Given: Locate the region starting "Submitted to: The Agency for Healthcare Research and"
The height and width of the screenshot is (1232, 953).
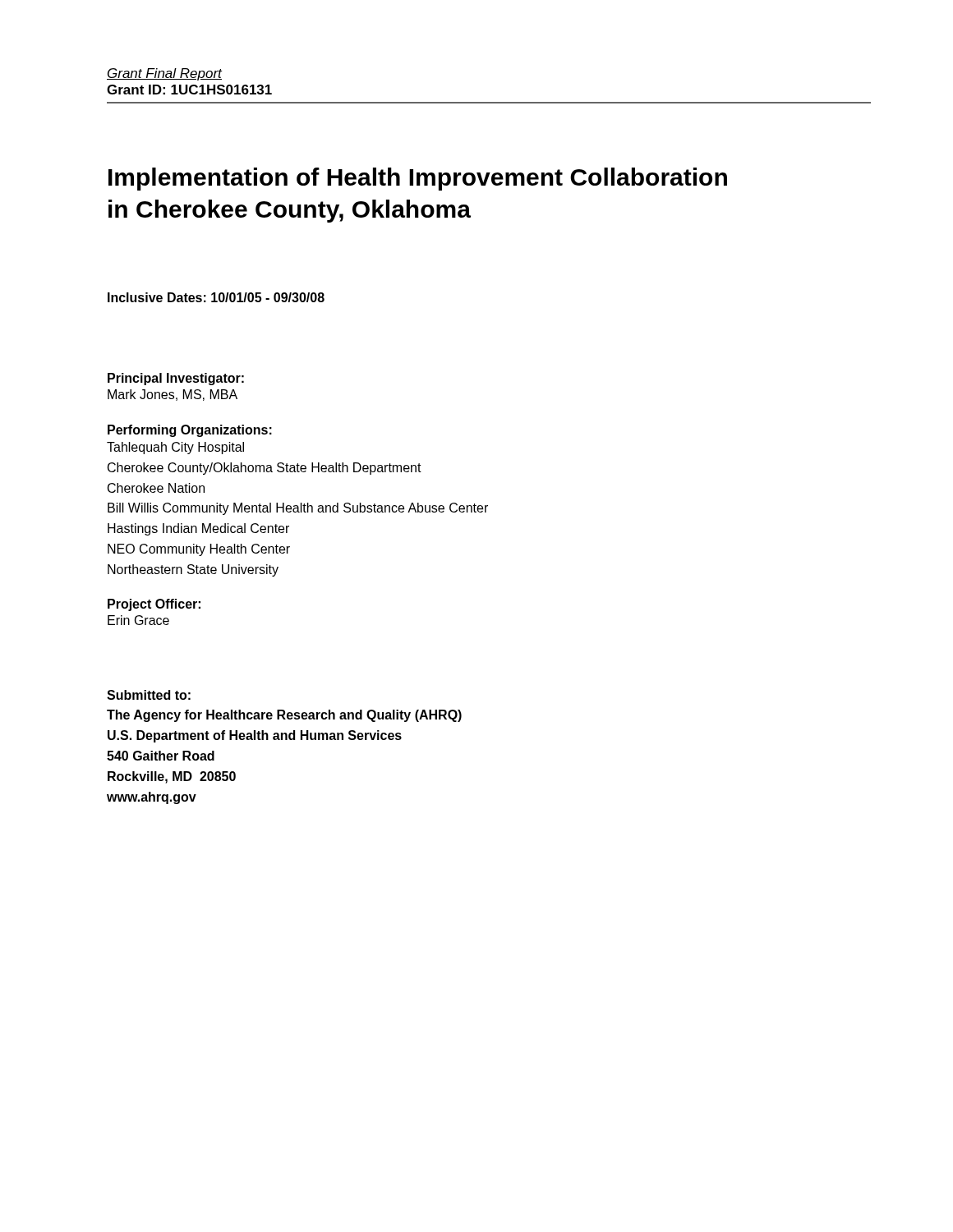Looking at the screenshot, I should pos(149,695).
